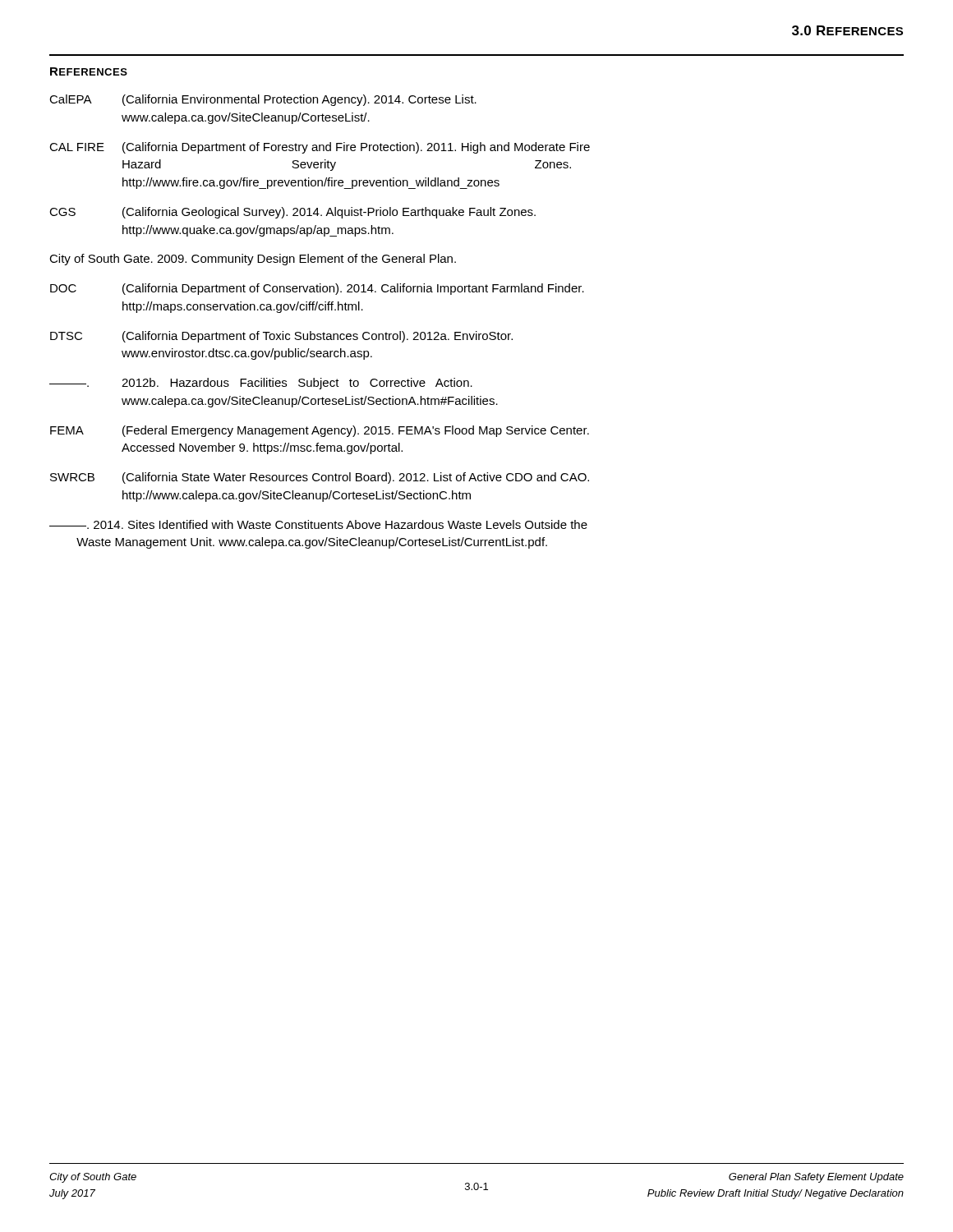Image resolution: width=953 pixels, height=1232 pixels.
Task: Where is the passage that starts "CalEPA (California Environmental Protection Agency). 2014."?
Action: click(476, 108)
